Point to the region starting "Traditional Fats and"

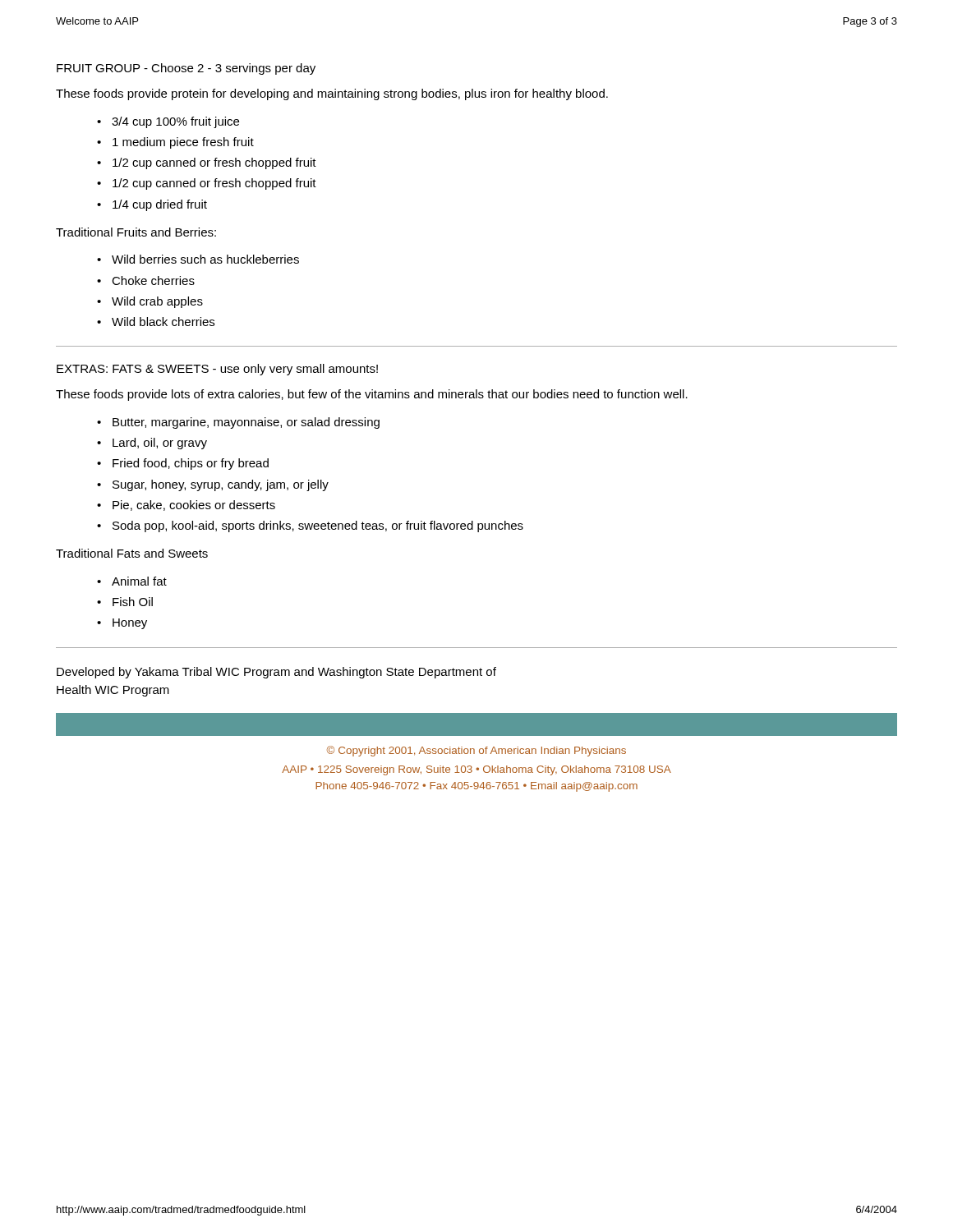(132, 553)
